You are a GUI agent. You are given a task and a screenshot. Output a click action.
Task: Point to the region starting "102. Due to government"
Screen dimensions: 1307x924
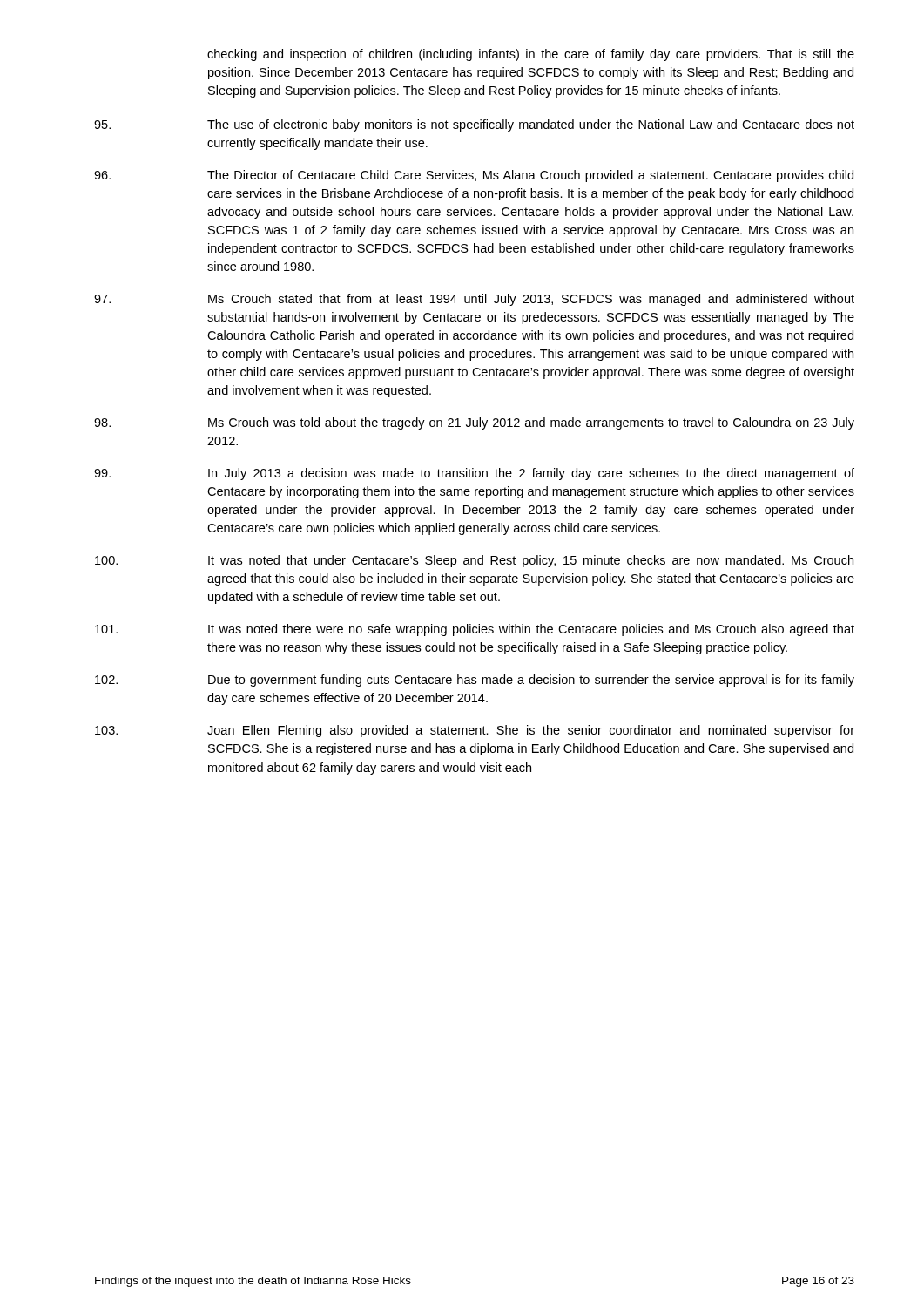click(474, 690)
